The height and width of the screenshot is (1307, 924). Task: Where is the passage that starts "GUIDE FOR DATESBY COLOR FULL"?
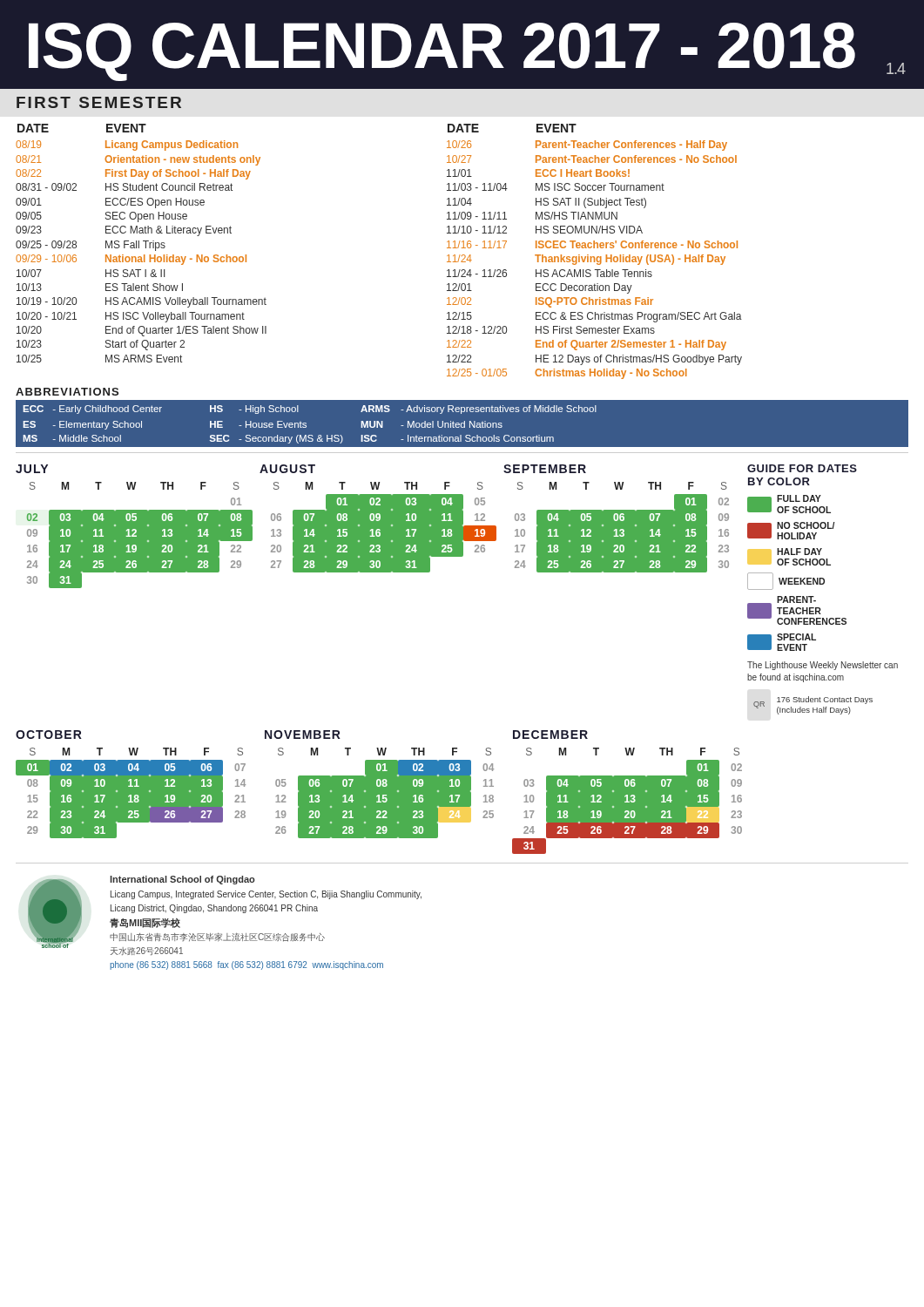click(828, 591)
